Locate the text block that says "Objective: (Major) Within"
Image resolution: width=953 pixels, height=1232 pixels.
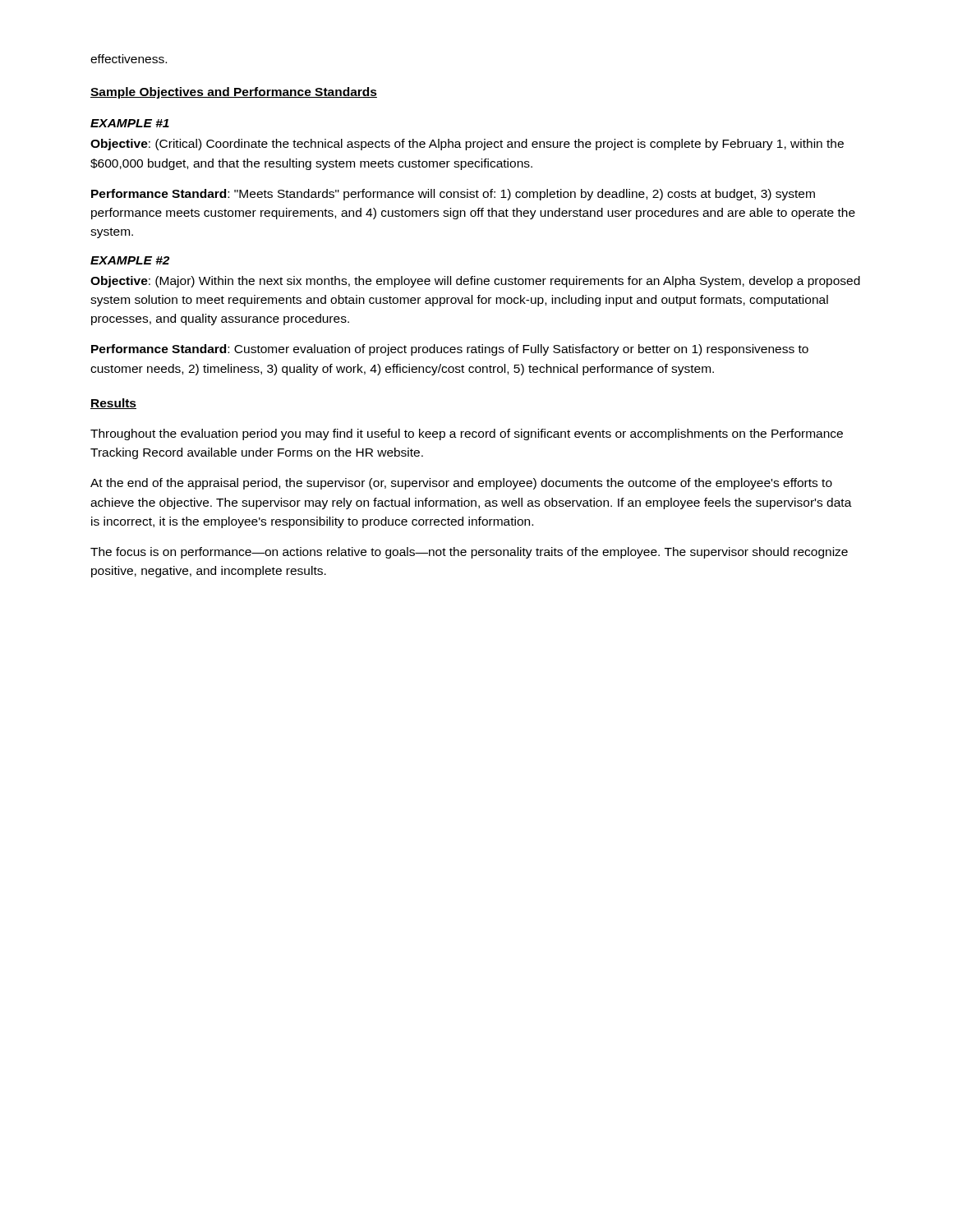pos(475,299)
